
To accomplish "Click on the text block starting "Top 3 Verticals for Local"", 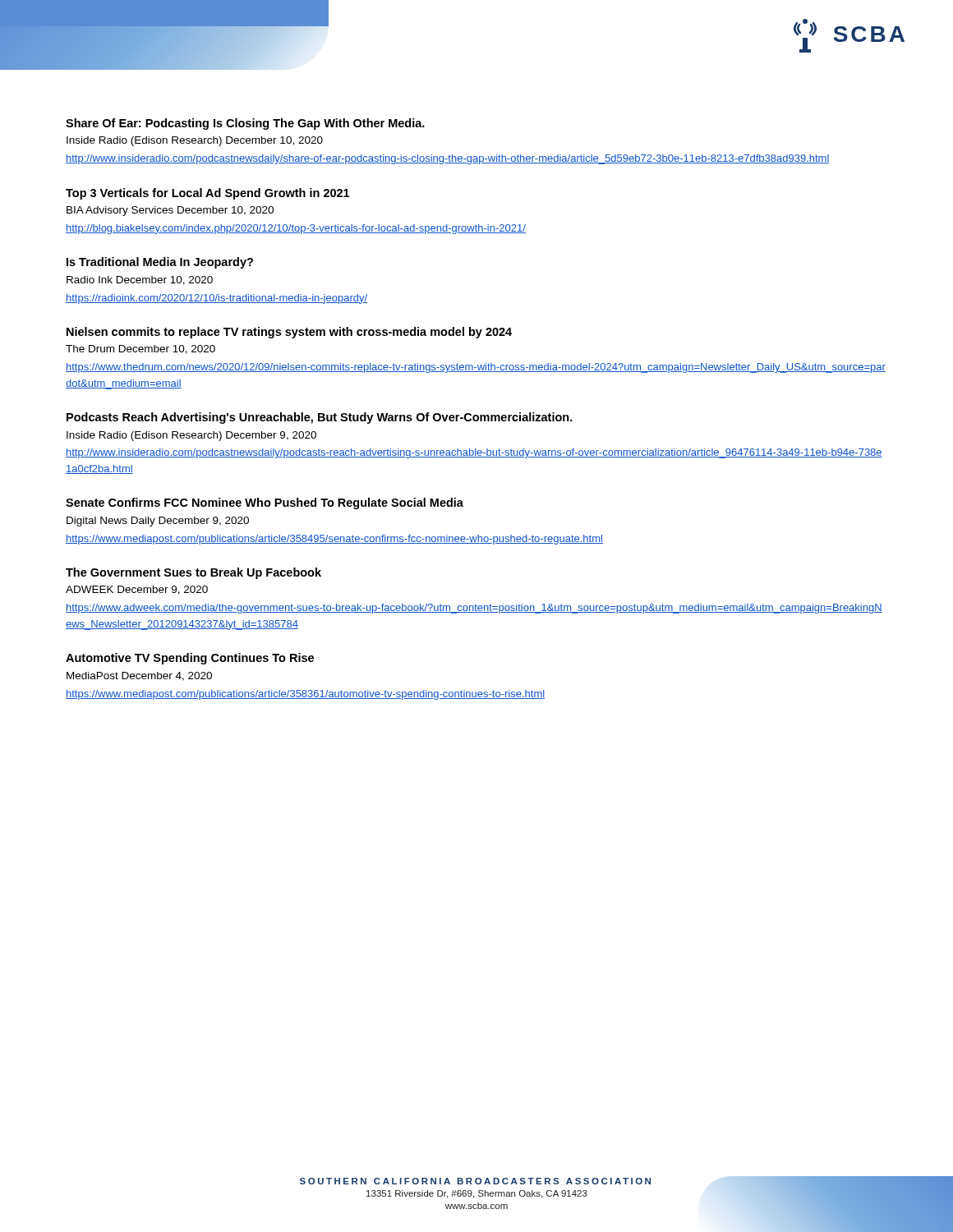I will 207,194.
